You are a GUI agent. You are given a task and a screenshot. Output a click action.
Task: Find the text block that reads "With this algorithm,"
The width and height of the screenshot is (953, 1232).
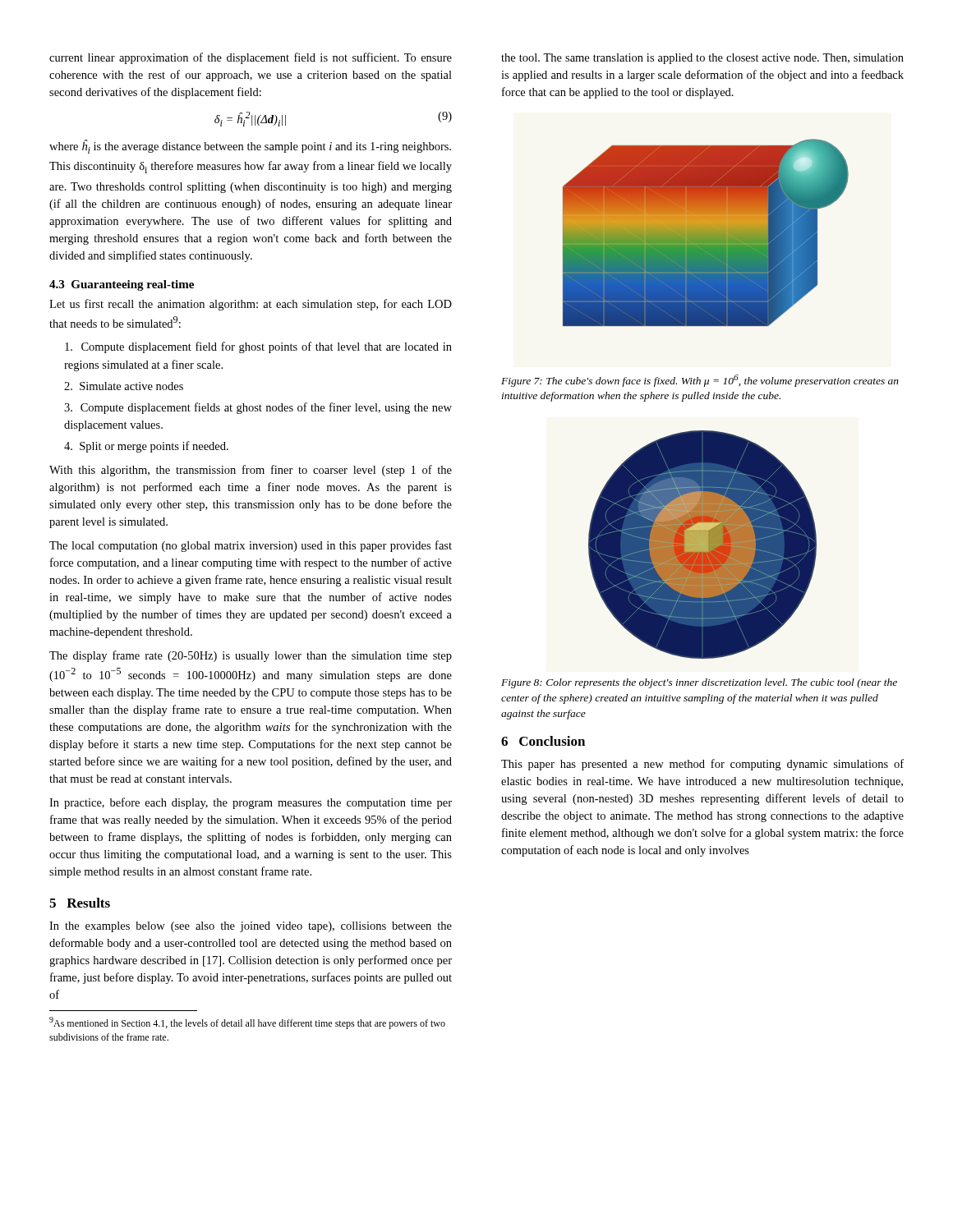[x=251, y=671]
